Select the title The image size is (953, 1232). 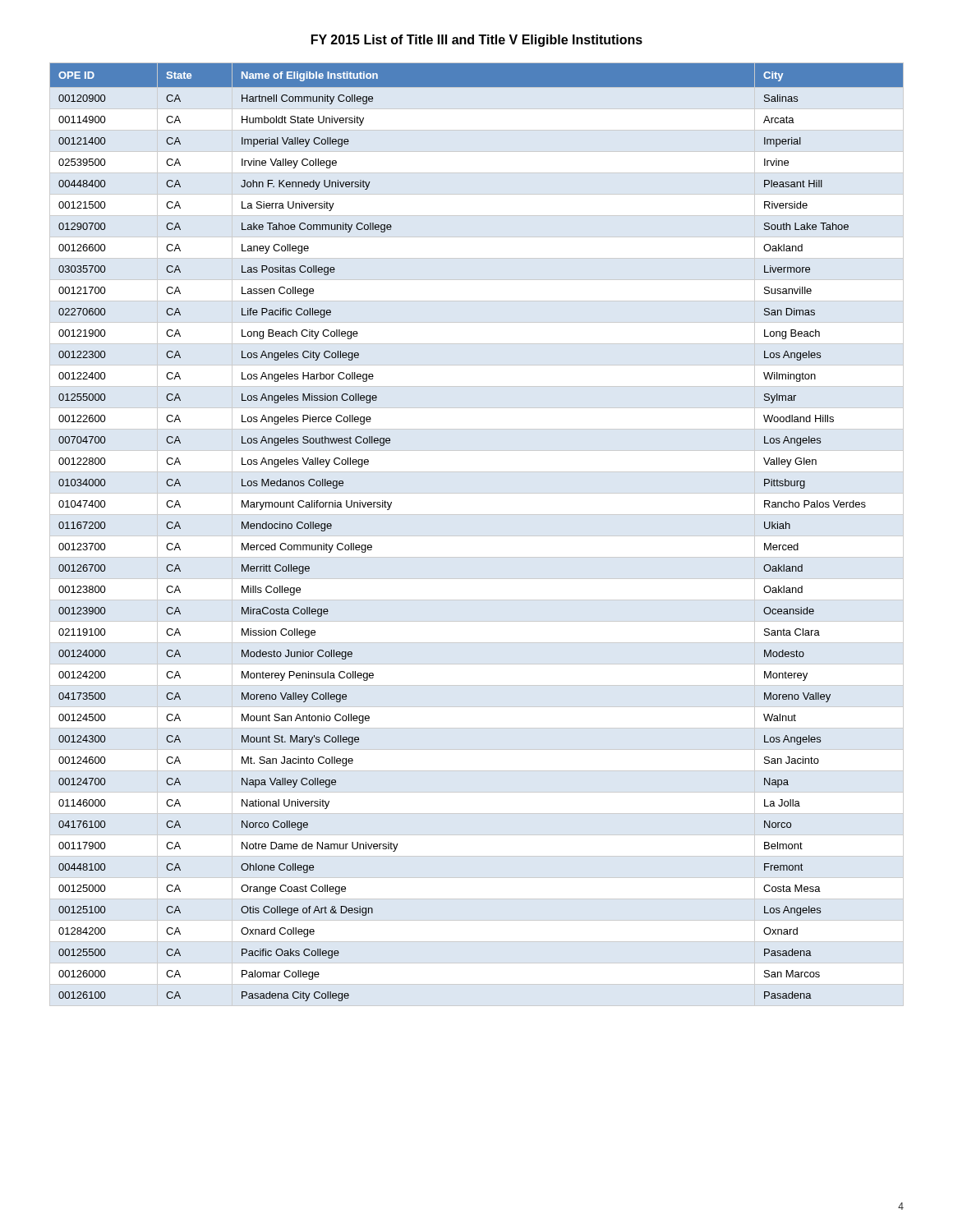pyautogui.click(x=476, y=40)
